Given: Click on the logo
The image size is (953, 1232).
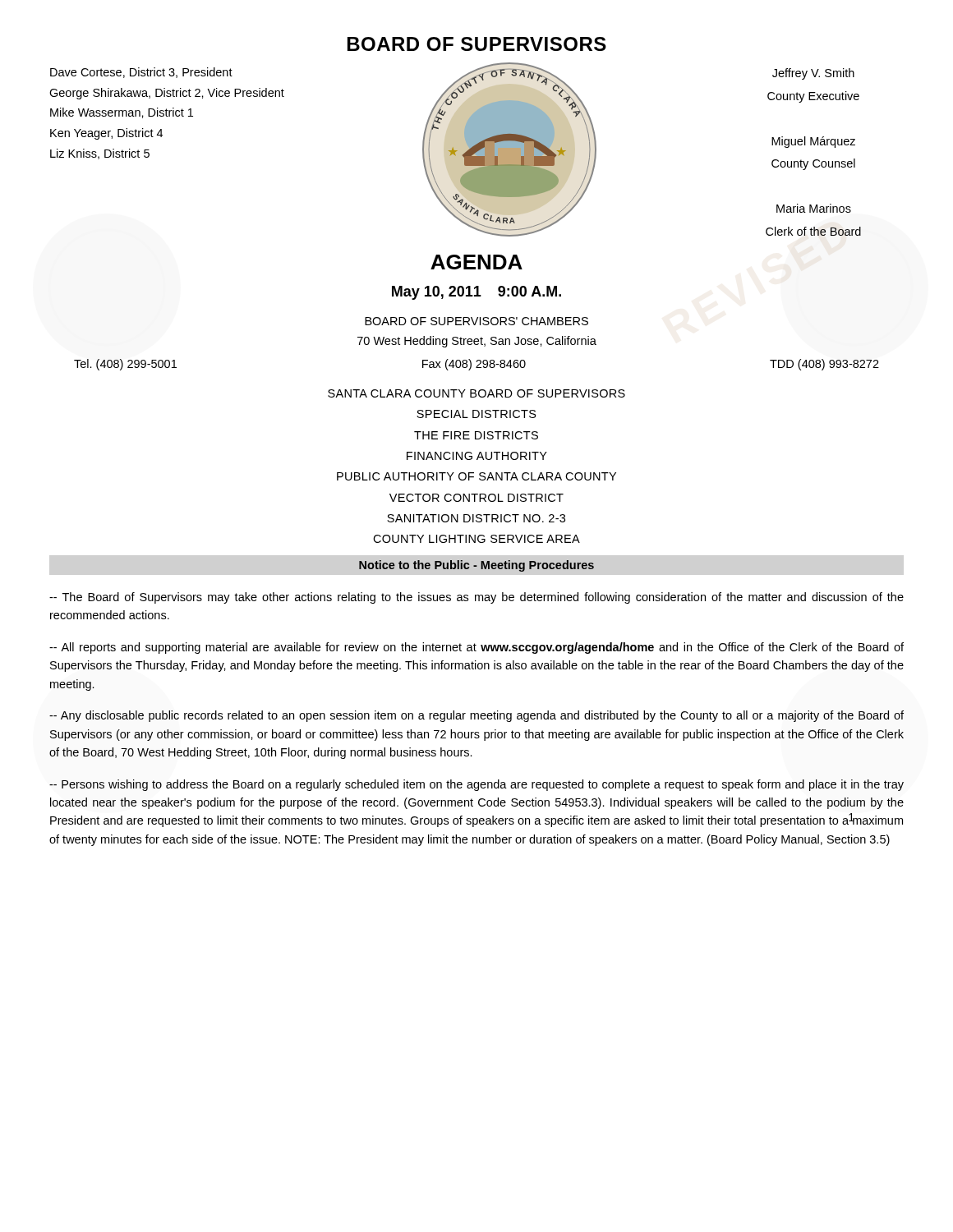Looking at the screenshot, I should (509, 150).
